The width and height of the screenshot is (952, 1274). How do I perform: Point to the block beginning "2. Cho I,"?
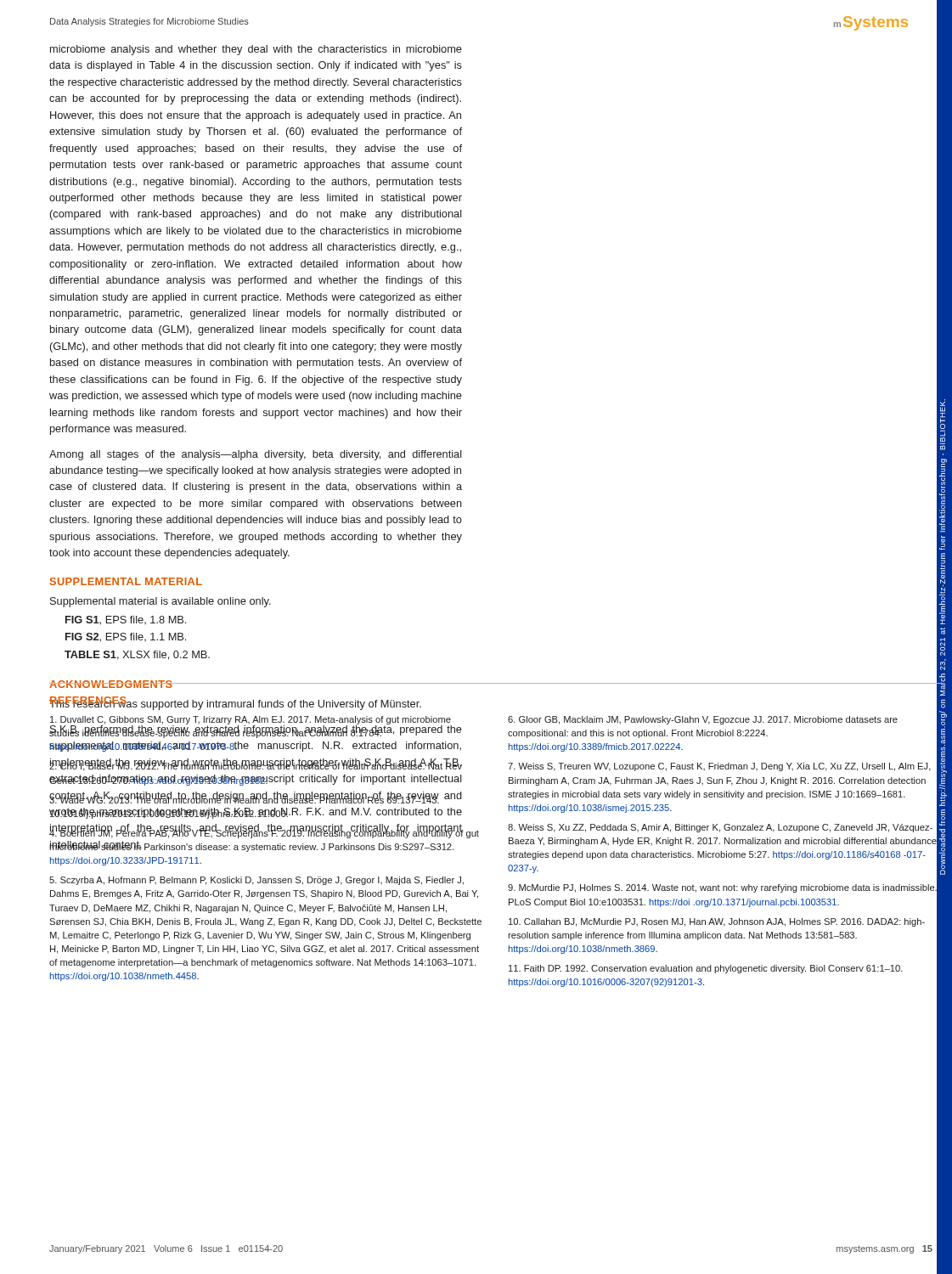tap(256, 773)
